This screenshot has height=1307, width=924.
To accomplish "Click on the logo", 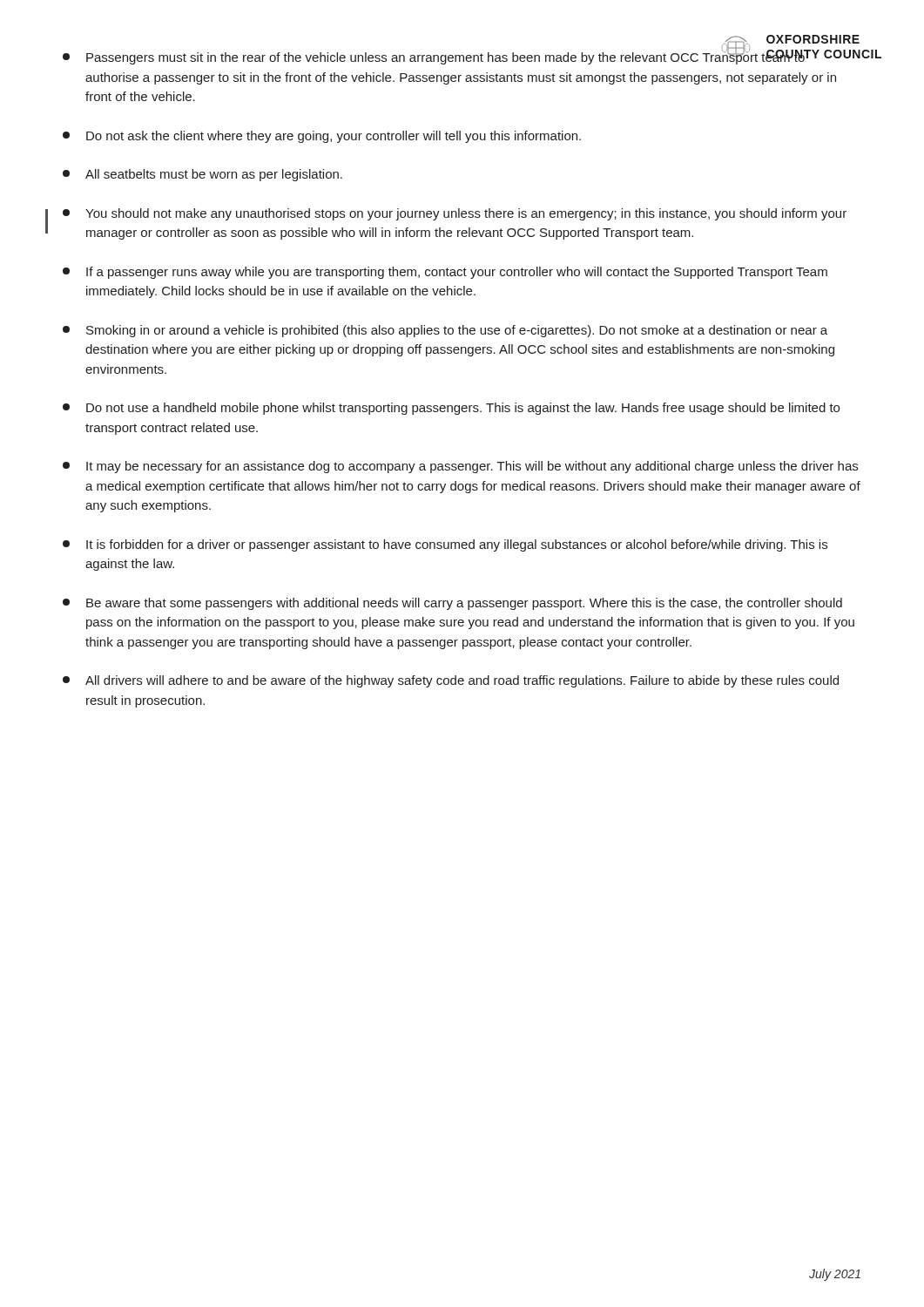I will (798, 47).
